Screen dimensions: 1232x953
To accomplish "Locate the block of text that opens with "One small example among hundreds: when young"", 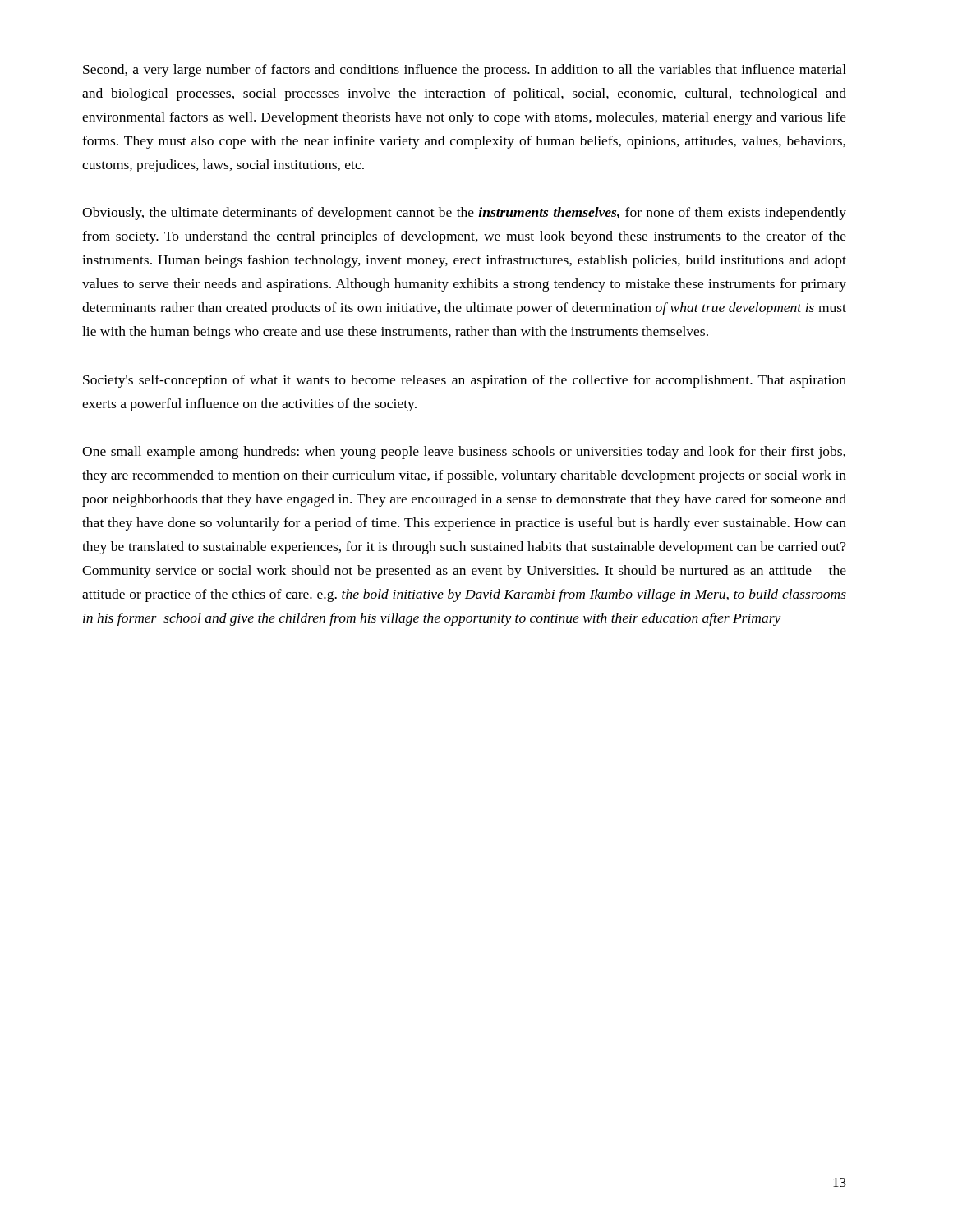I will click(x=464, y=534).
